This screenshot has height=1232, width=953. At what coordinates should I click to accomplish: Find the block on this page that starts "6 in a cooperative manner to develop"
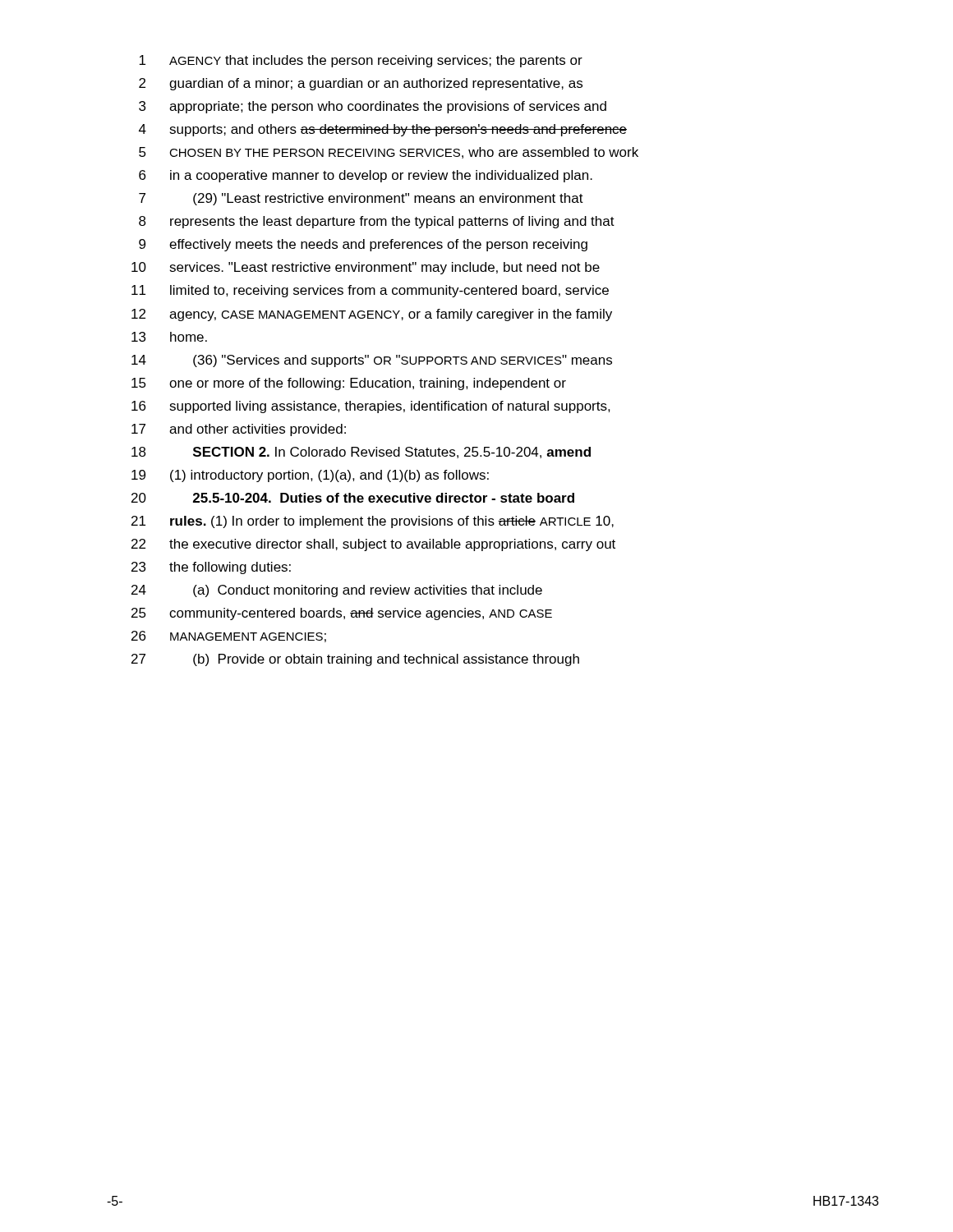pyautogui.click(x=493, y=176)
